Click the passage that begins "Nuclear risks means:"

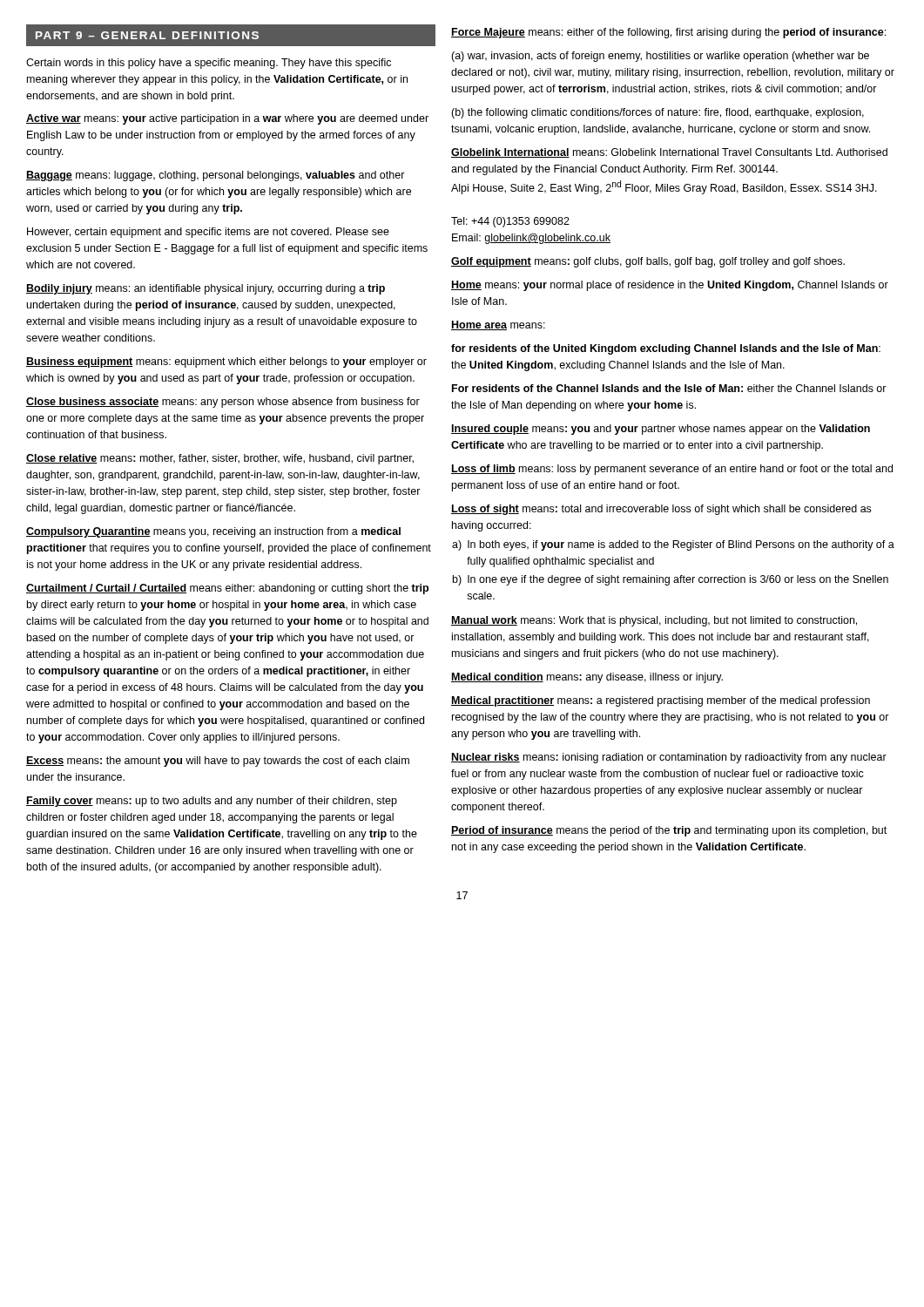coord(669,782)
